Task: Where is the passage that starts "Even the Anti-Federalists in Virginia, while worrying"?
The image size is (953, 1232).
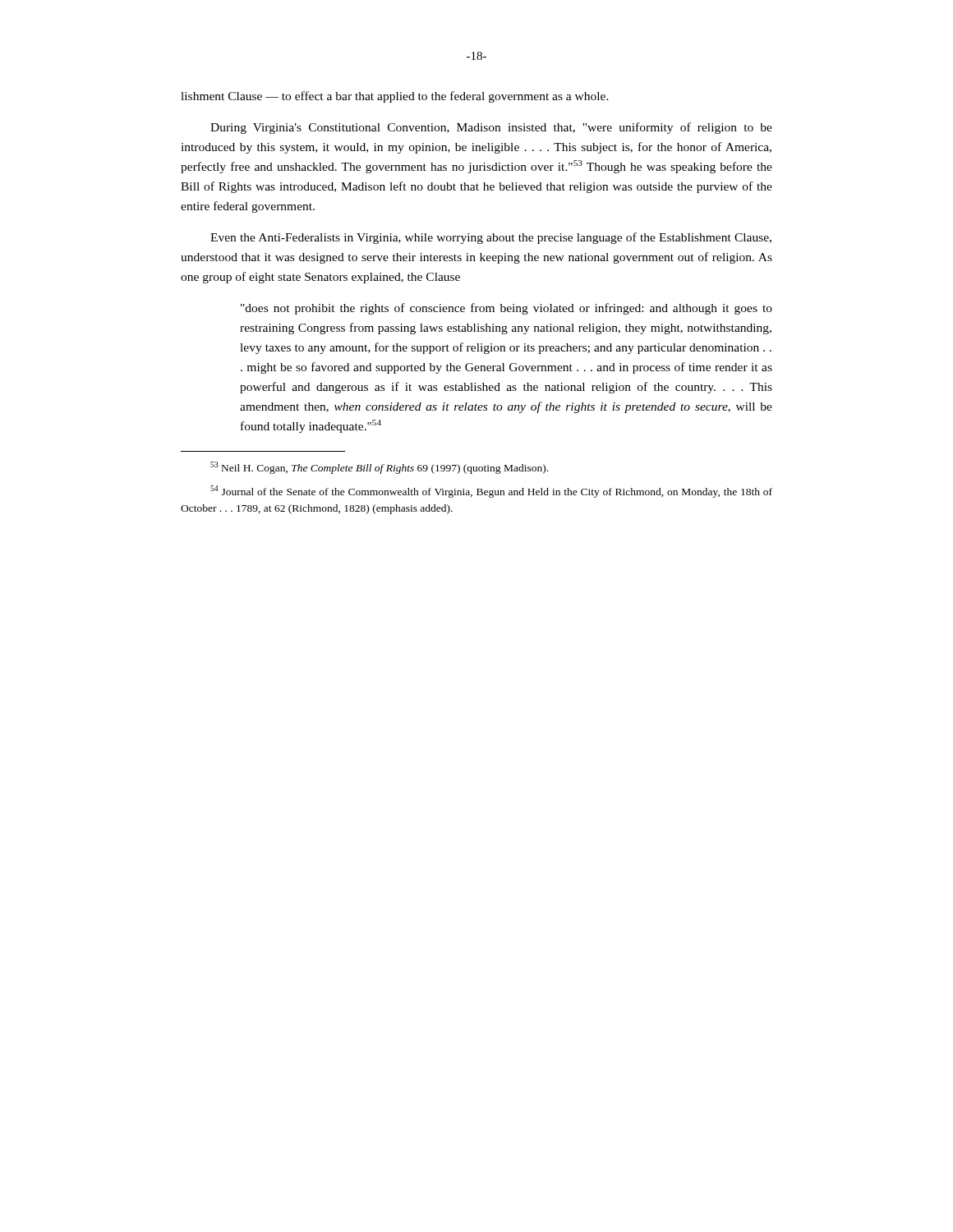Action: click(x=476, y=257)
